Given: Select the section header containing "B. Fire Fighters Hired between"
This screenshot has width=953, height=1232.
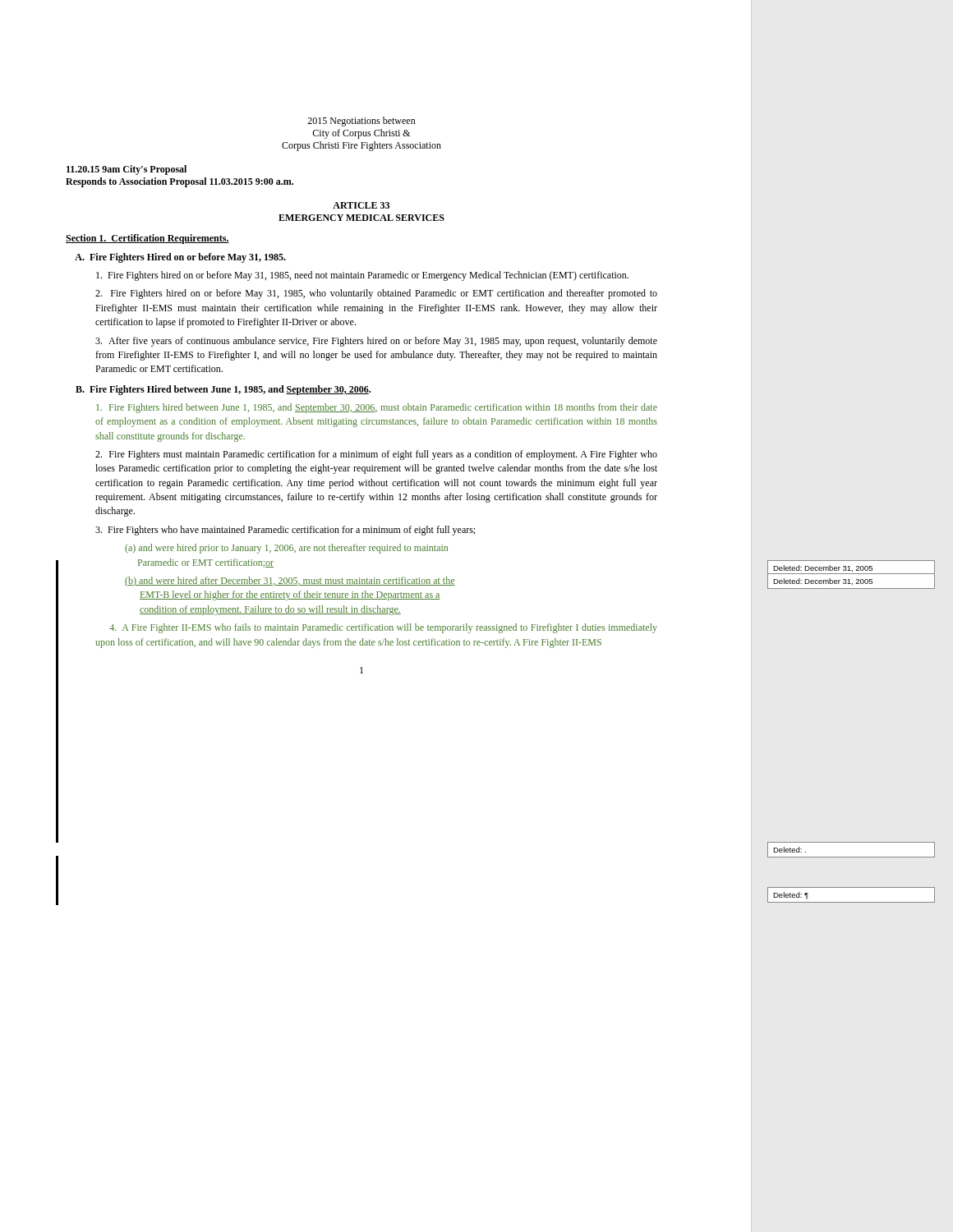Looking at the screenshot, I should coord(218,389).
